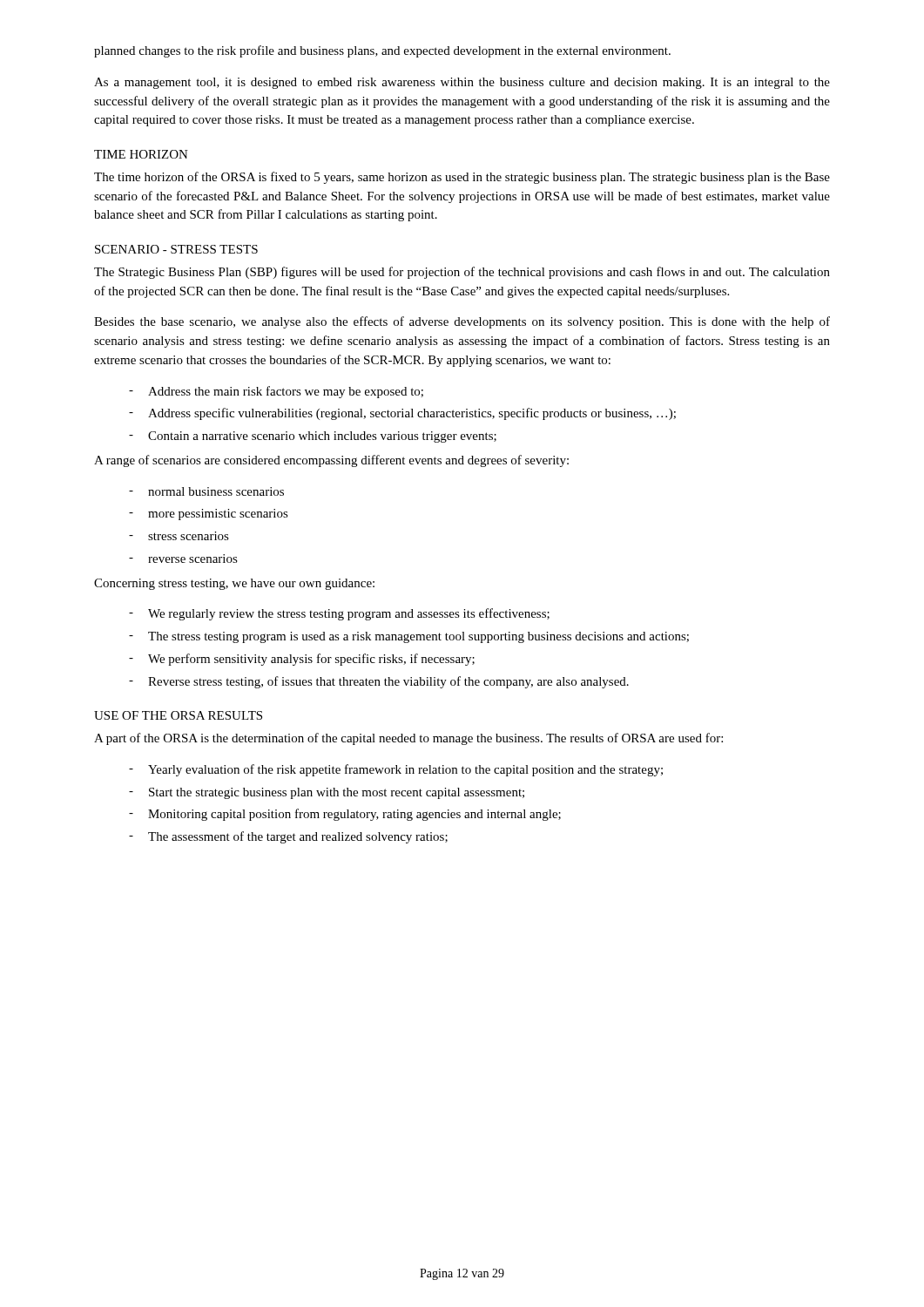The height and width of the screenshot is (1307, 924).
Task: Navigate to the passage starting "The Strategic Business Plan (SBP)"
Action: pos(462,282)
